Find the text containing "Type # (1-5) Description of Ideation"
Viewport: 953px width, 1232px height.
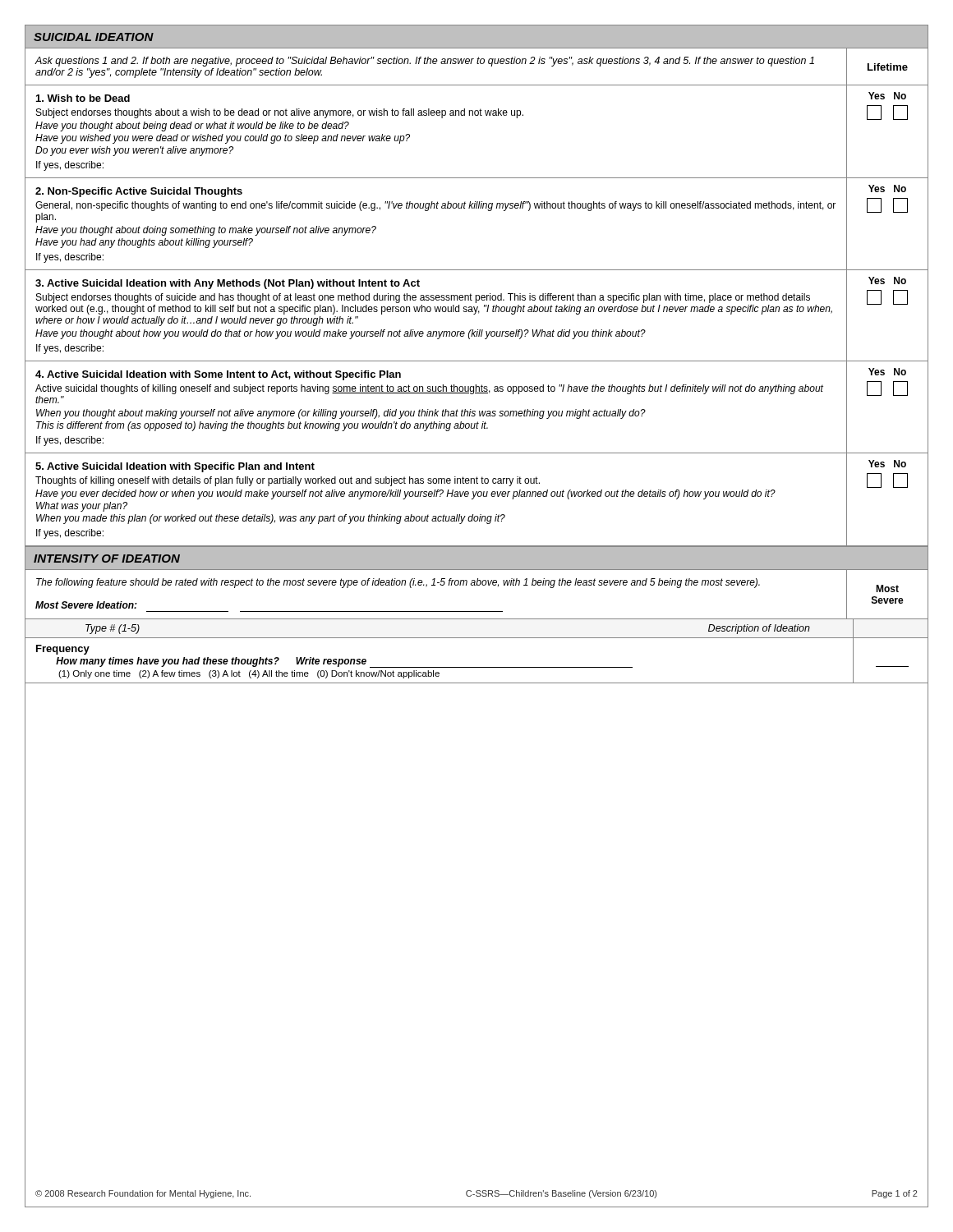[476, 628]
